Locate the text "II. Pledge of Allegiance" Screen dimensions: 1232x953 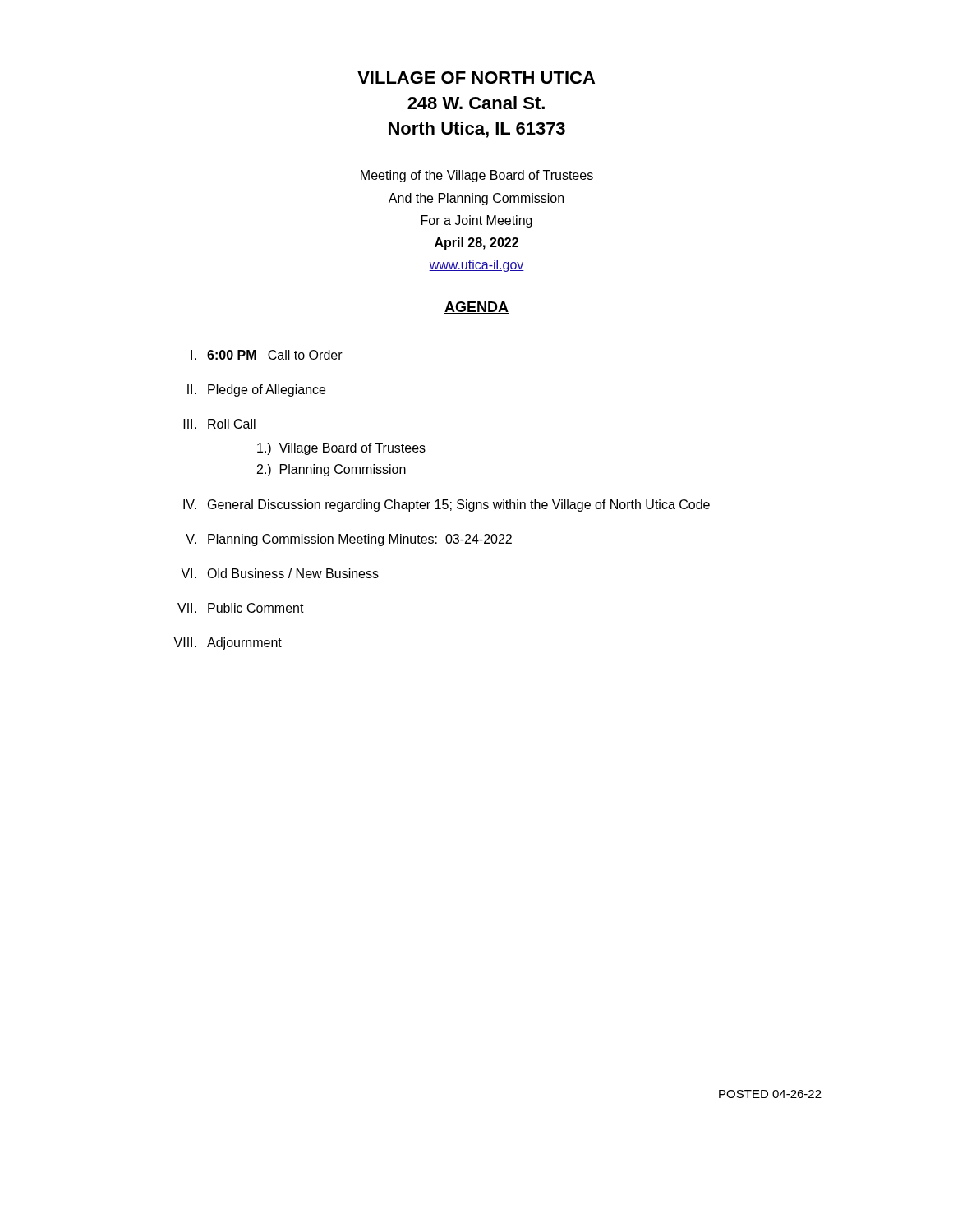pos(256,391)
